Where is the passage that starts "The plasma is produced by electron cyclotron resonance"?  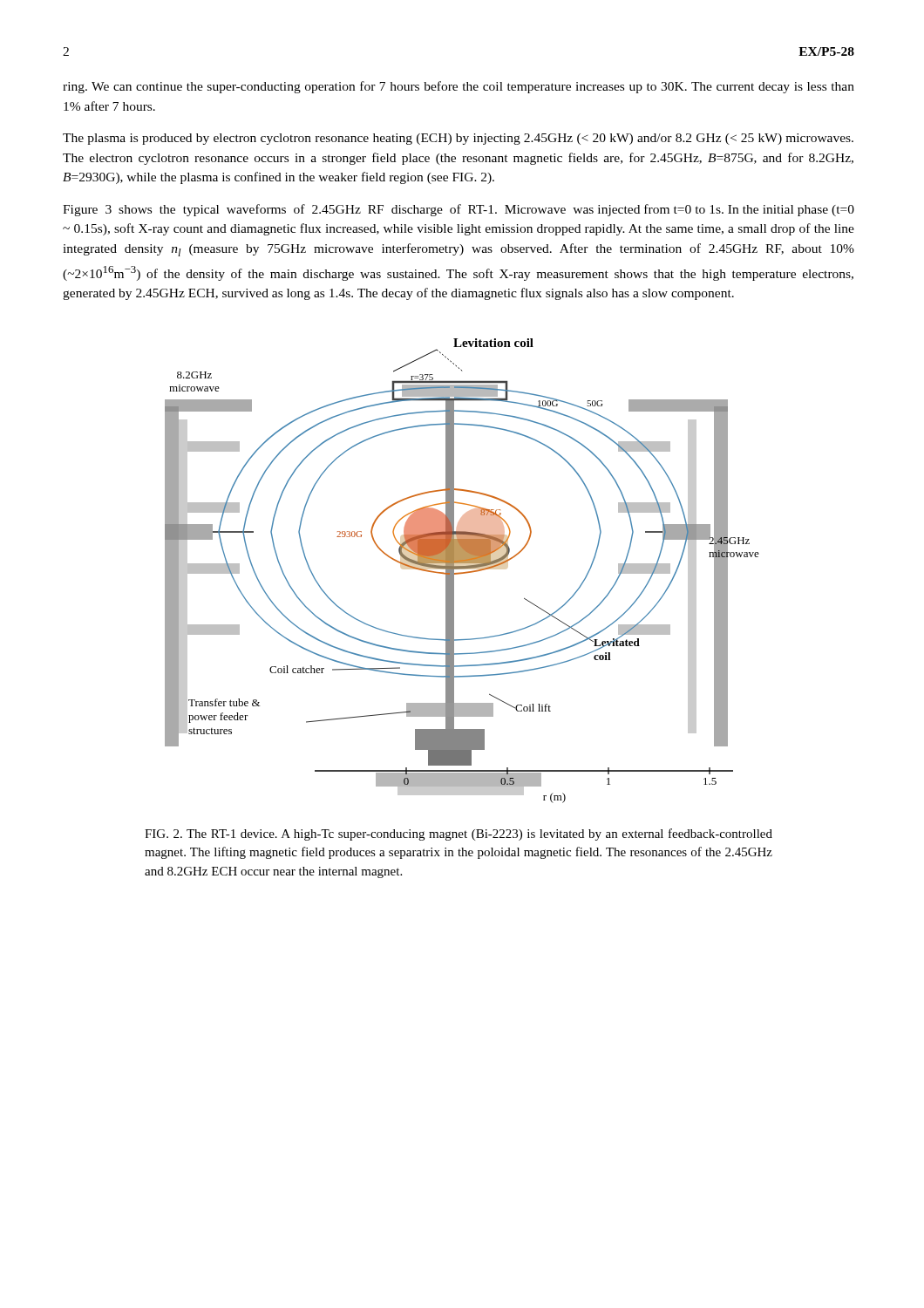click(458, 157)
